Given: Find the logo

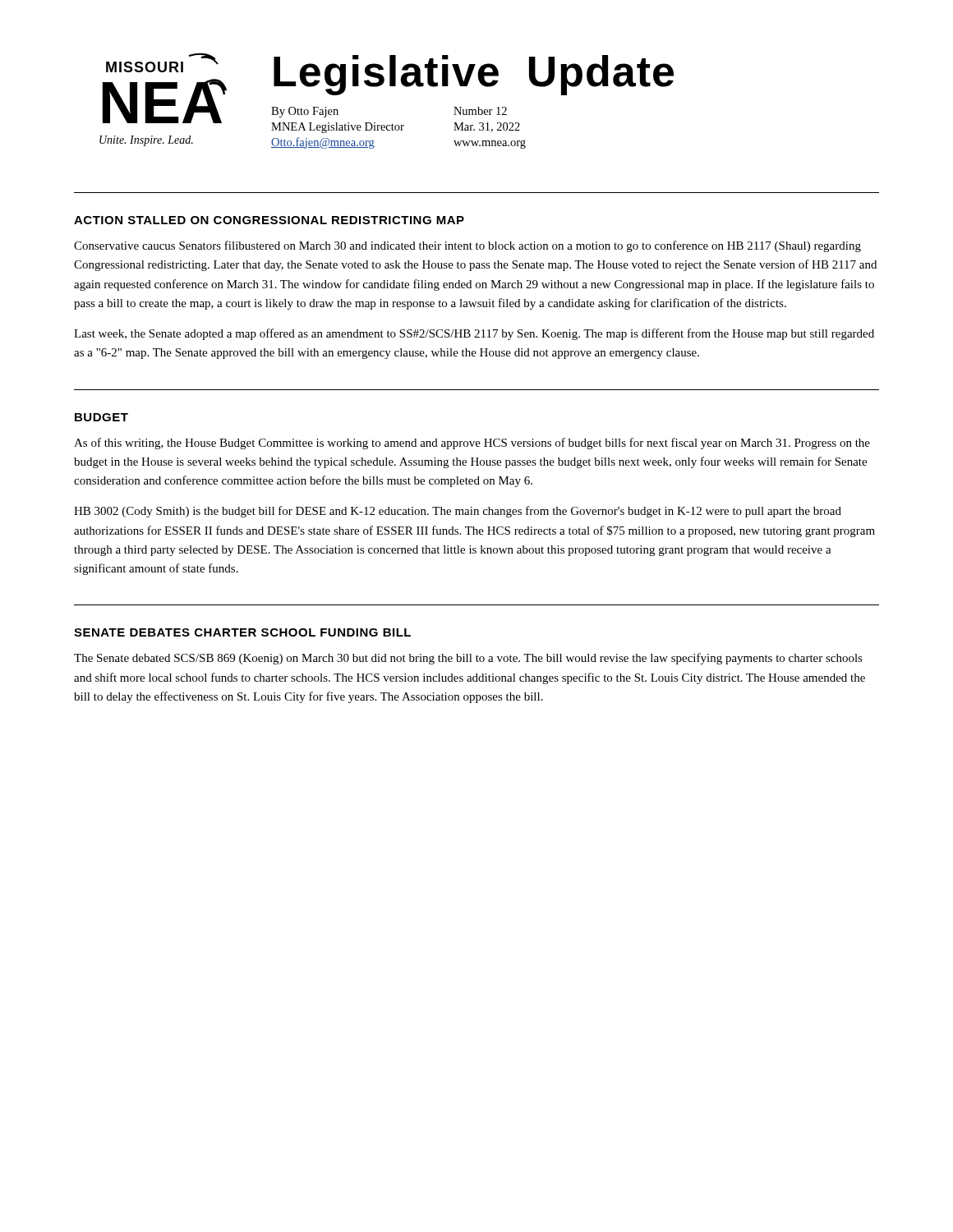Looking at the screenshot, I should (x=156, y=104).
